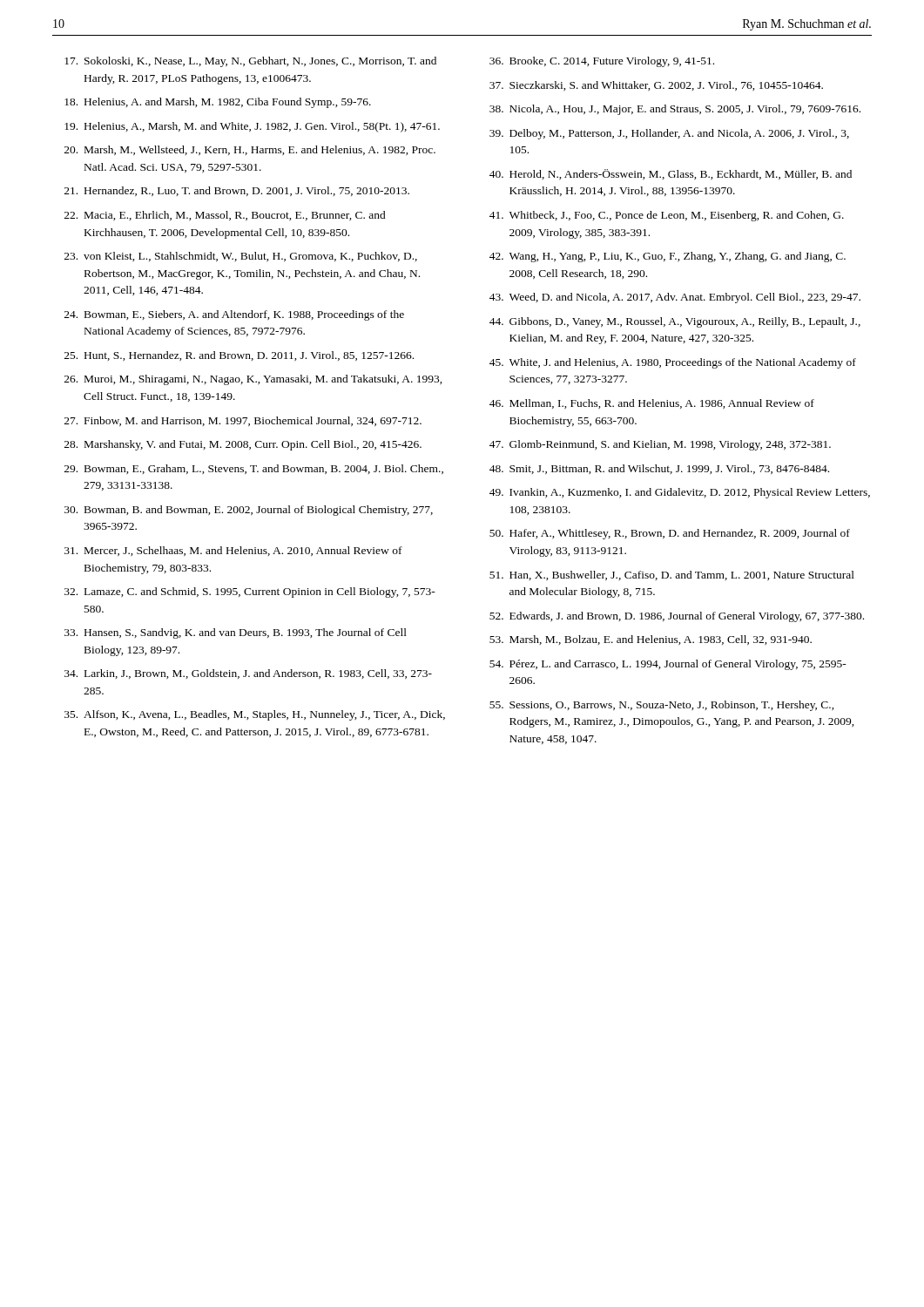Screen dimensions: 1307x924
Task: Locate the list item that says "41. Whitbeck, J., Foo, C., Ponce"
Action: point(675,223)
